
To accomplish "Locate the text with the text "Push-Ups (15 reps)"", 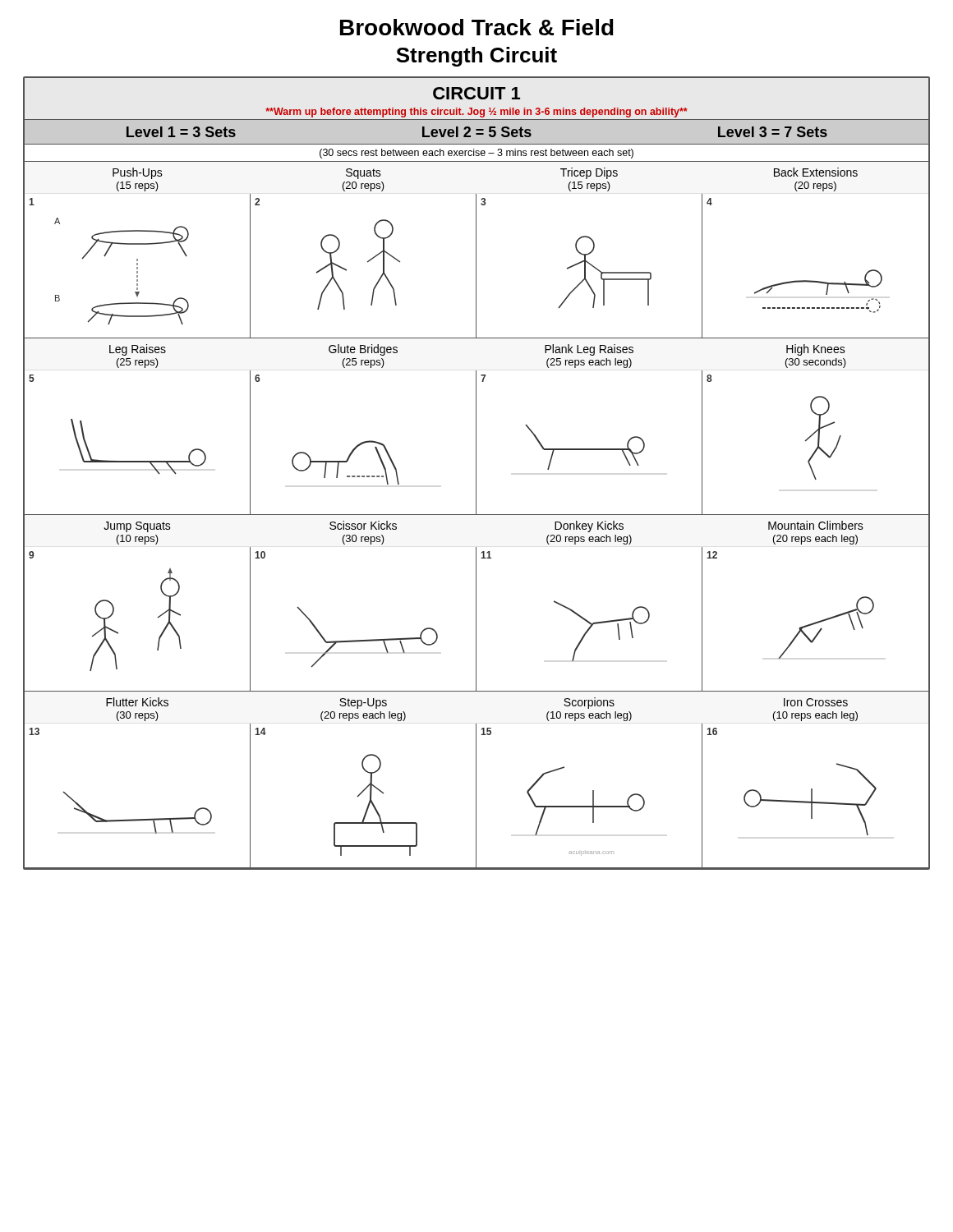I will coord(137,179).
